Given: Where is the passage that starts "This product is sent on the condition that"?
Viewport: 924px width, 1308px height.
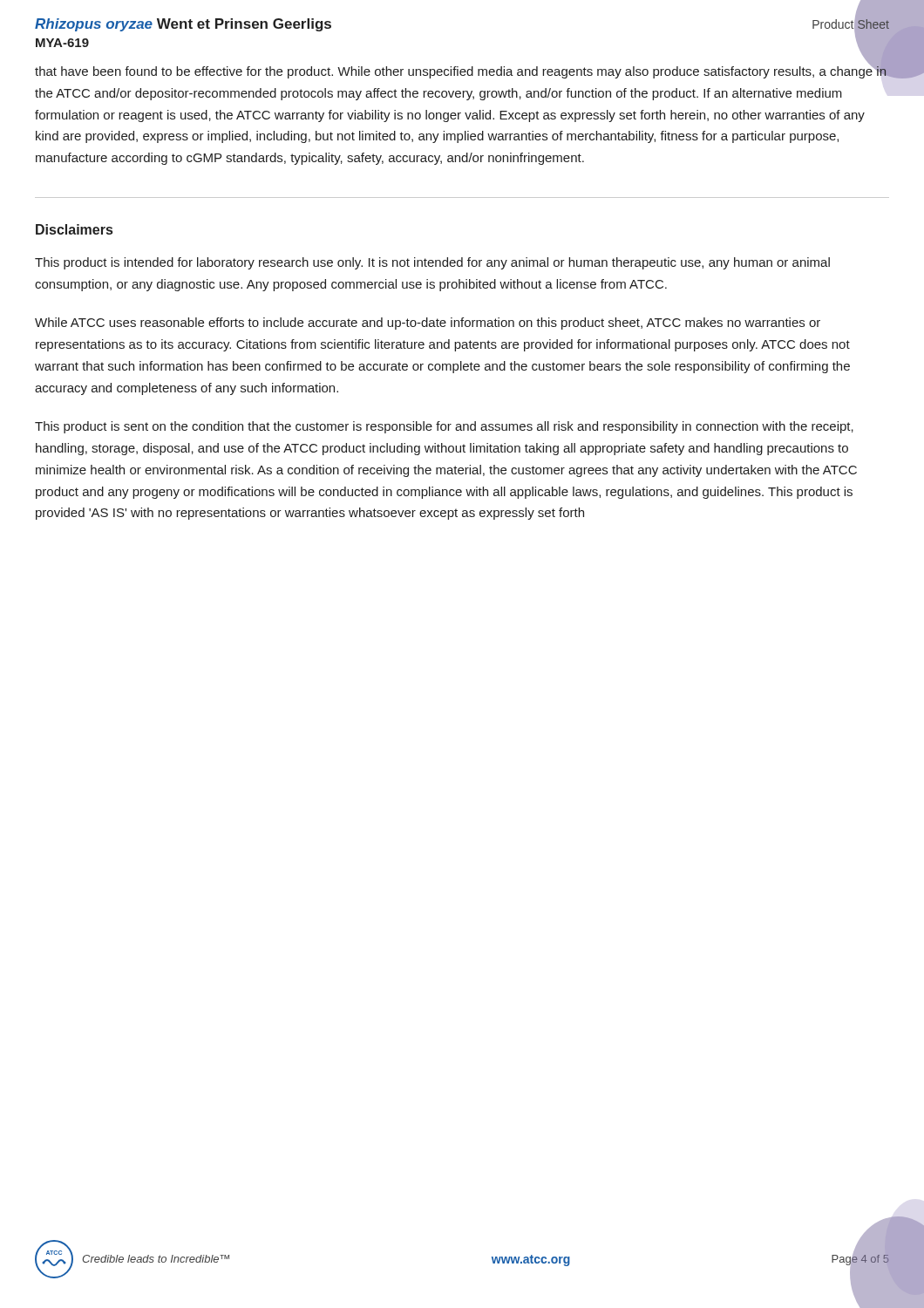Looking at the screenshot, I should click(x=446, y=469).
